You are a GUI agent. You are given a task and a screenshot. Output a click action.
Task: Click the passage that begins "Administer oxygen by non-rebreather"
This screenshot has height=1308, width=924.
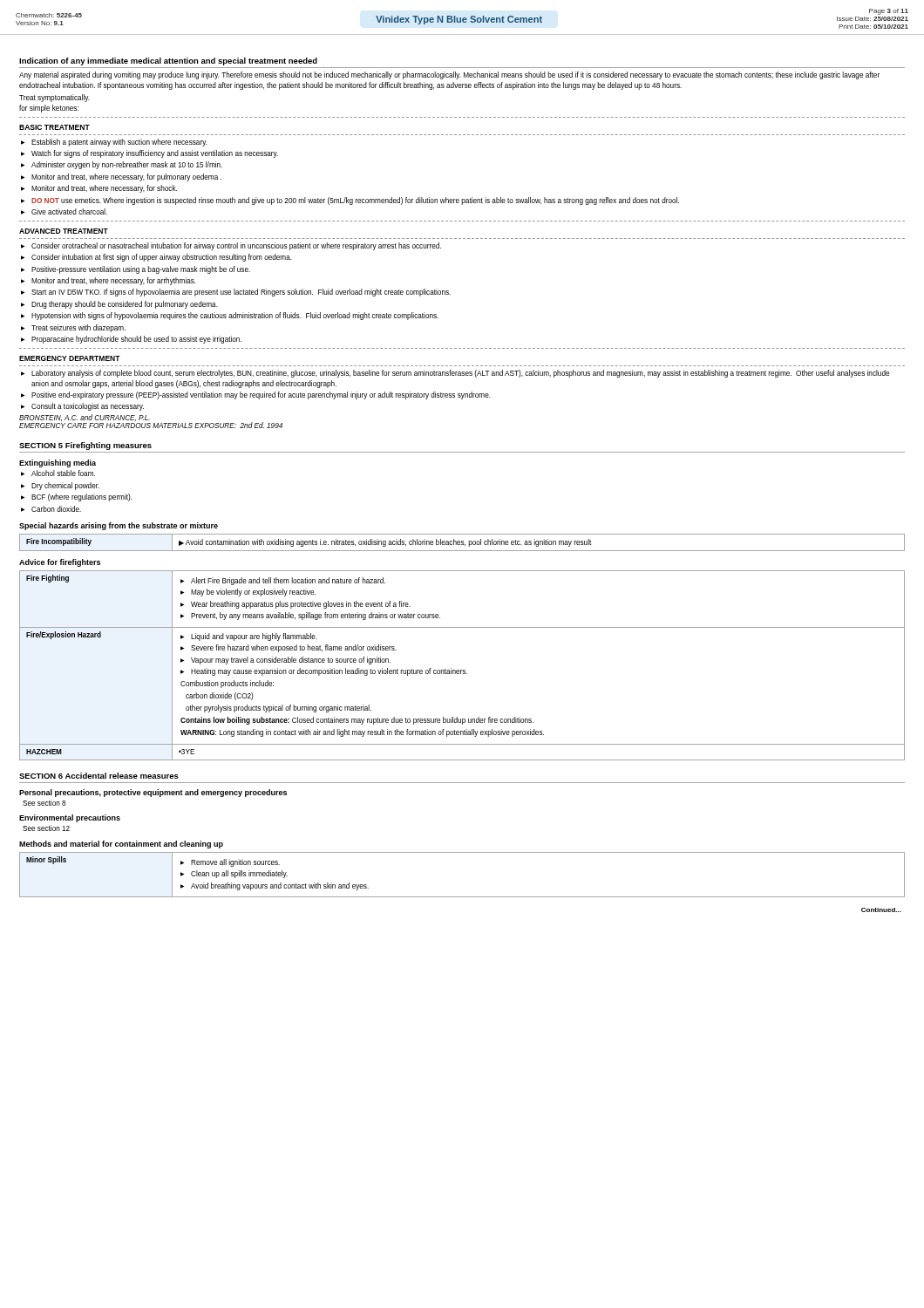[127, 166]
